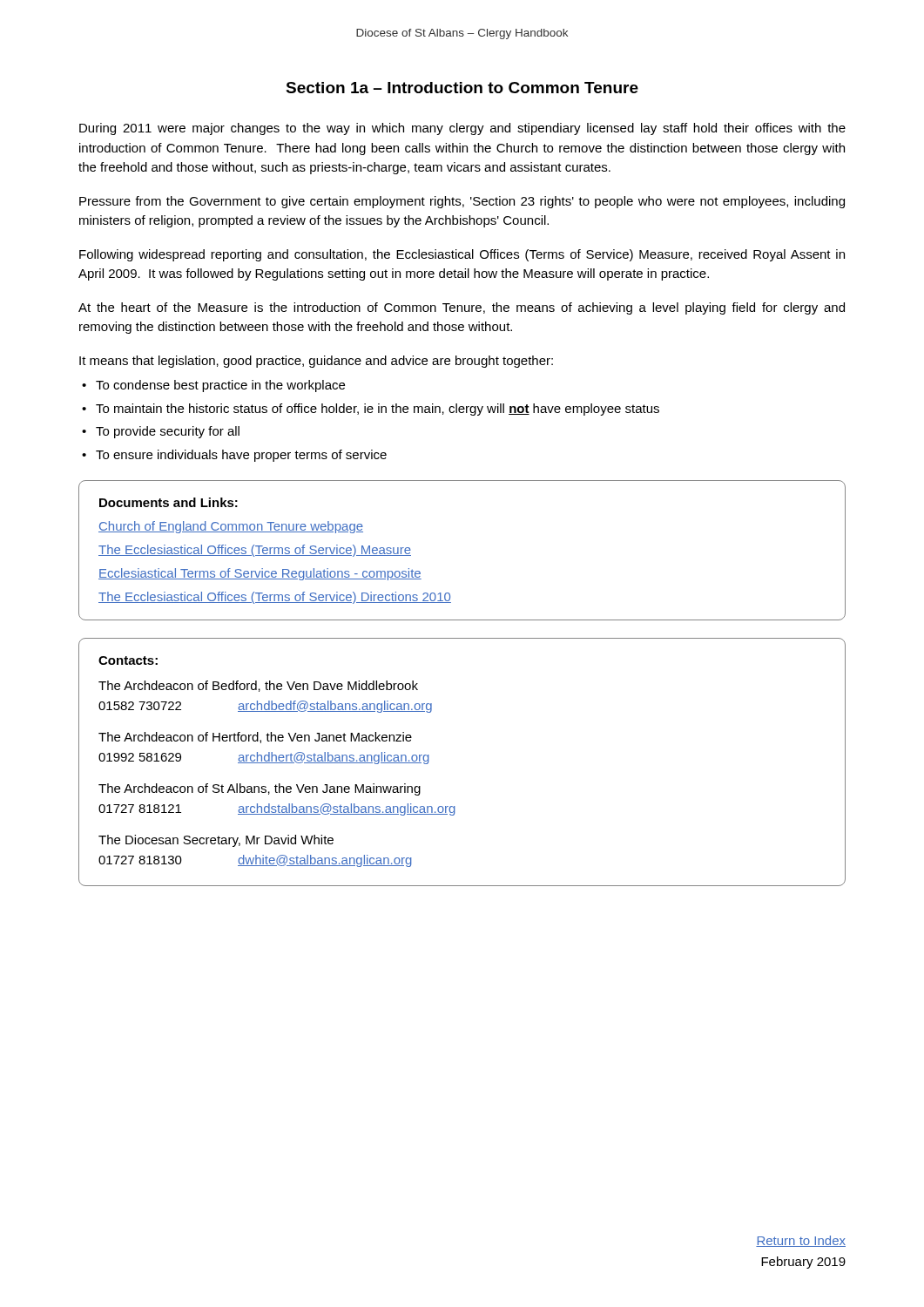Find the region starting "To provide security for all"
Image resolution: width=924 pixels, height=1307 pixels.
point(168,431)
